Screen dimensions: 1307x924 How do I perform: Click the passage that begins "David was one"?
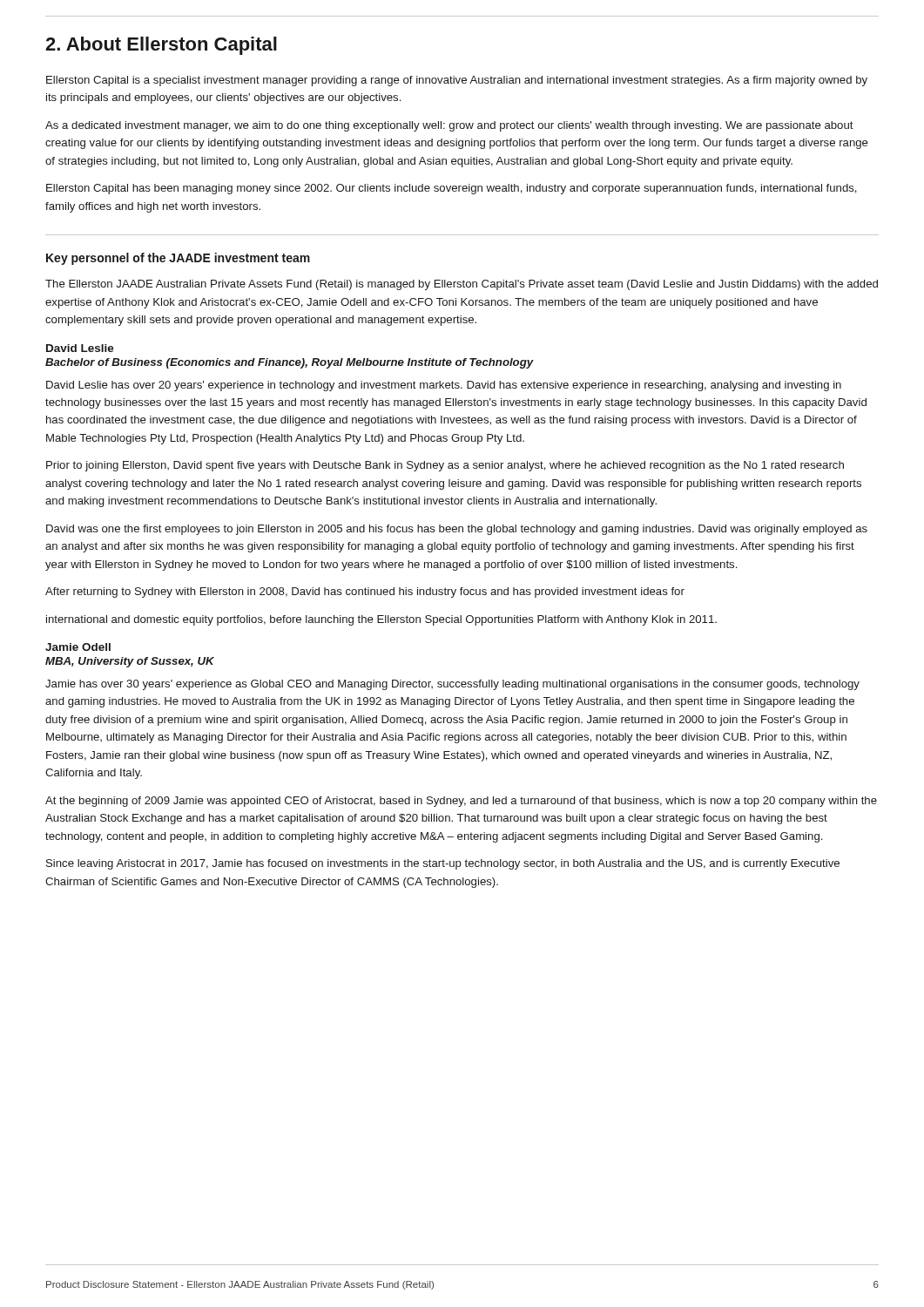[x=462, y=547]
